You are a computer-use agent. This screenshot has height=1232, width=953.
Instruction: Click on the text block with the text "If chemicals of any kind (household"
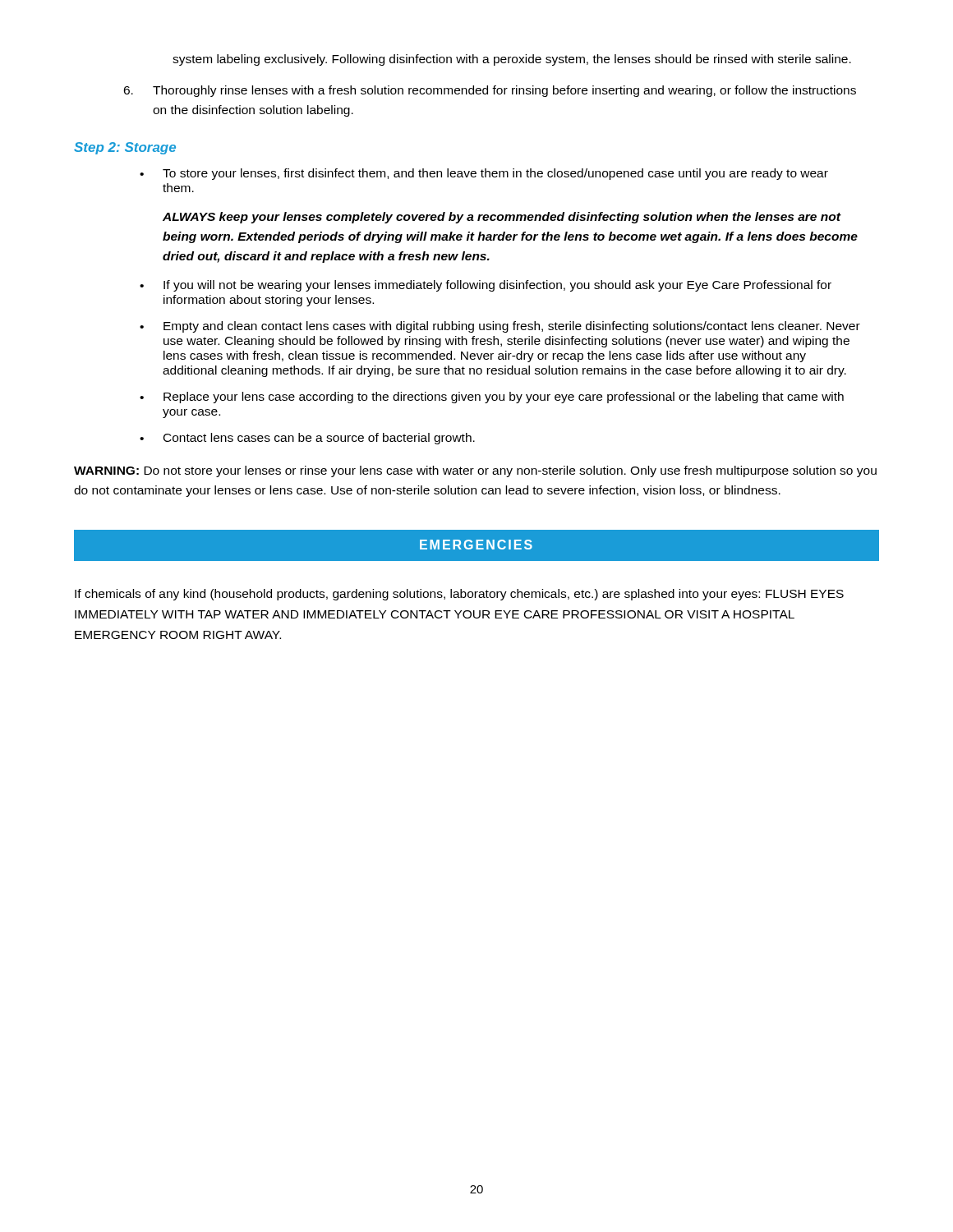(459, 614)
